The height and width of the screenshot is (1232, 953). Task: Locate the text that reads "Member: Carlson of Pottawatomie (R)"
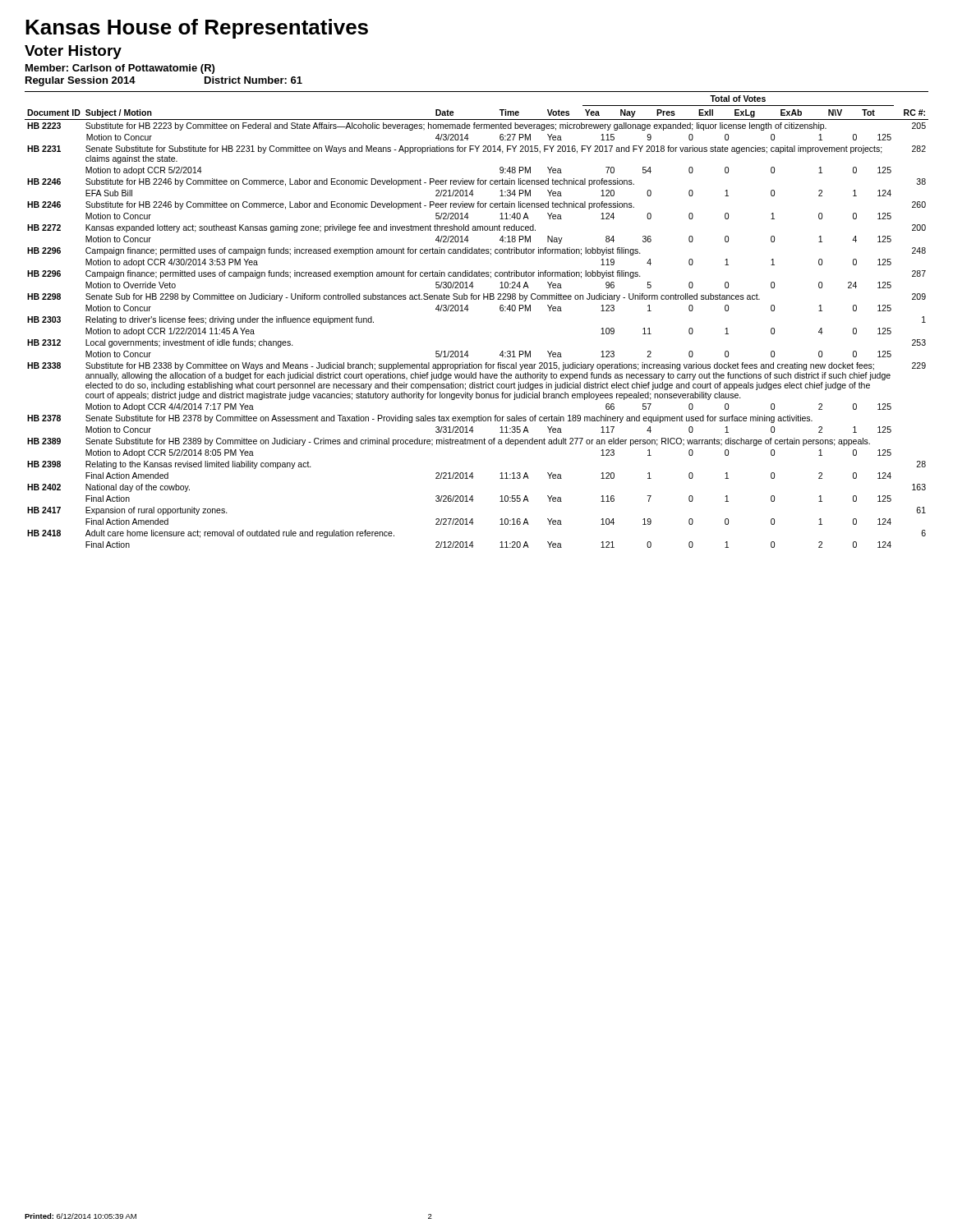(120, 68)
